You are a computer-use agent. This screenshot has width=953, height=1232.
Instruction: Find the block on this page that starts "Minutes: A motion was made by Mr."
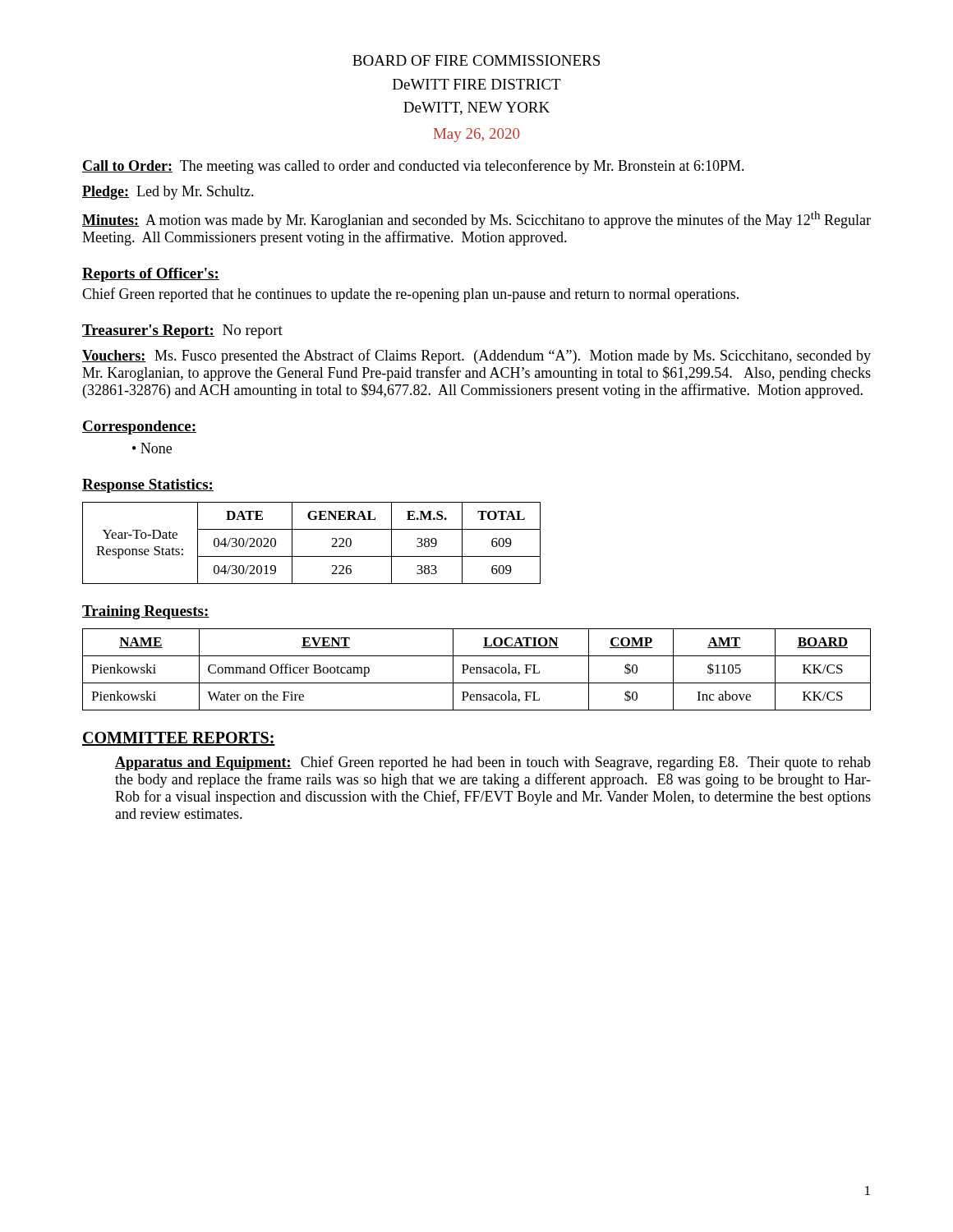(x=476, y=227)
